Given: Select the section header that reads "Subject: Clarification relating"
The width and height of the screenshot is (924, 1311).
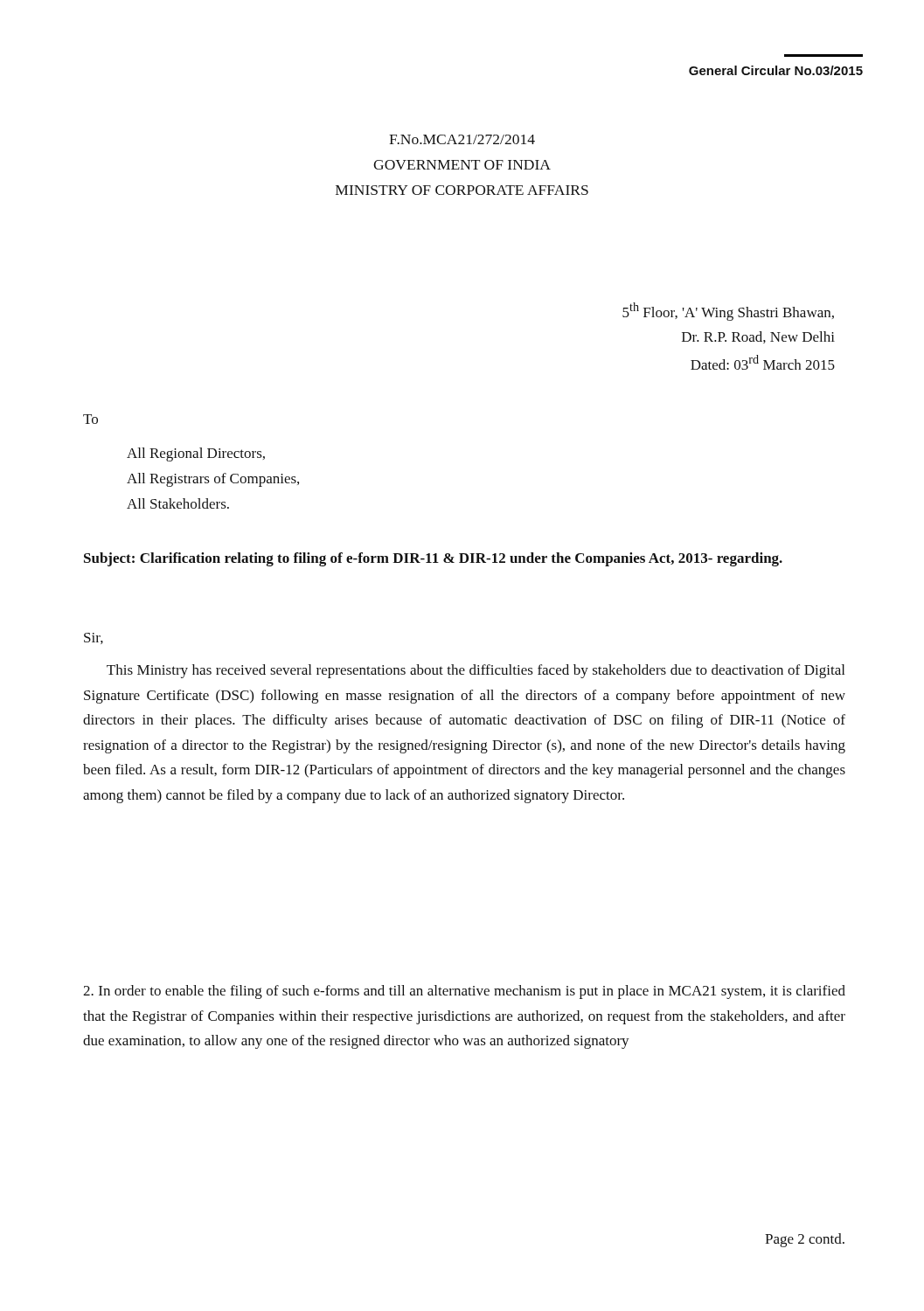Looking at the screenshot, I should tap(433, 558).
